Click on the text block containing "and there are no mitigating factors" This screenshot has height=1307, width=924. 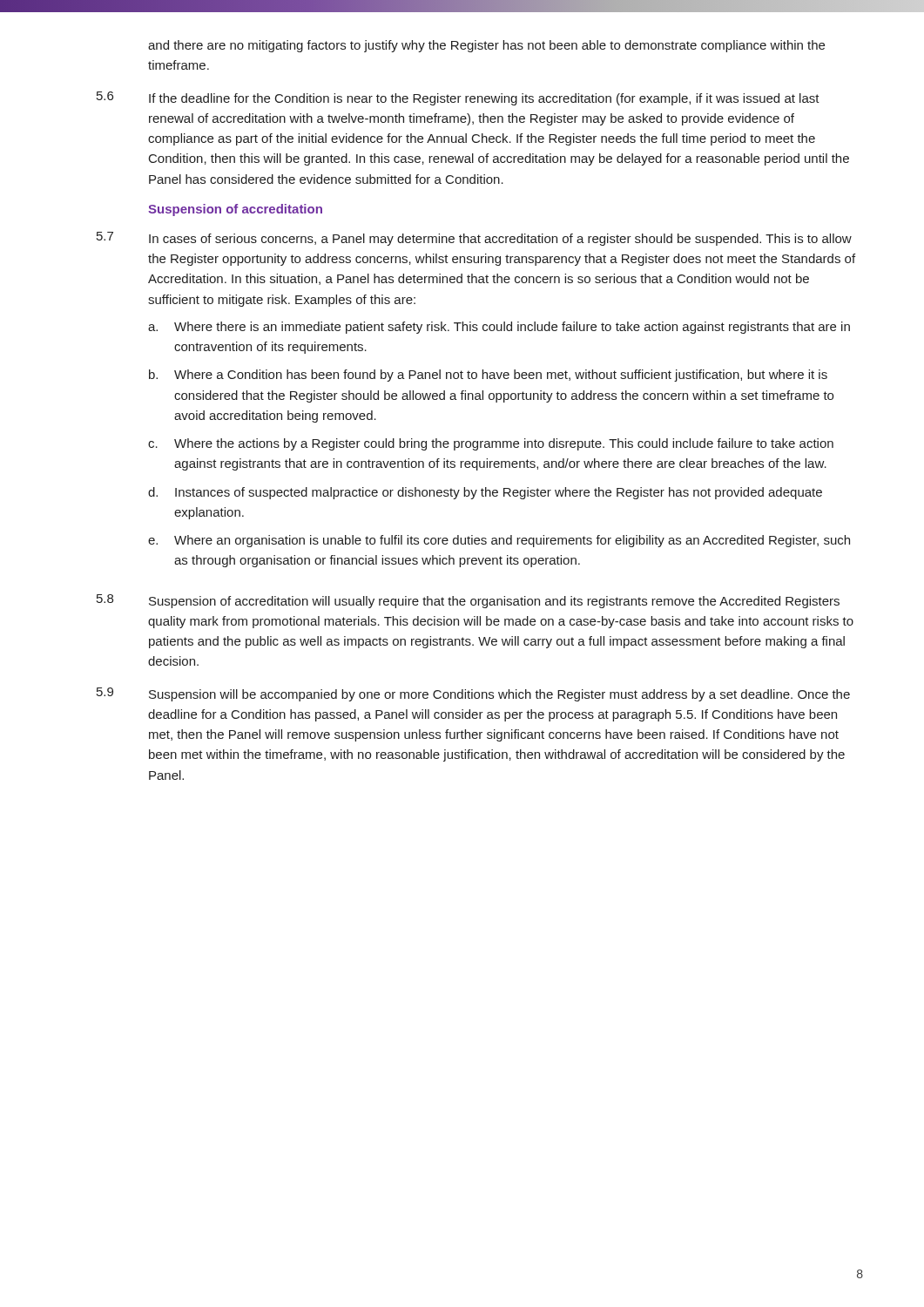tap(487, 55)
